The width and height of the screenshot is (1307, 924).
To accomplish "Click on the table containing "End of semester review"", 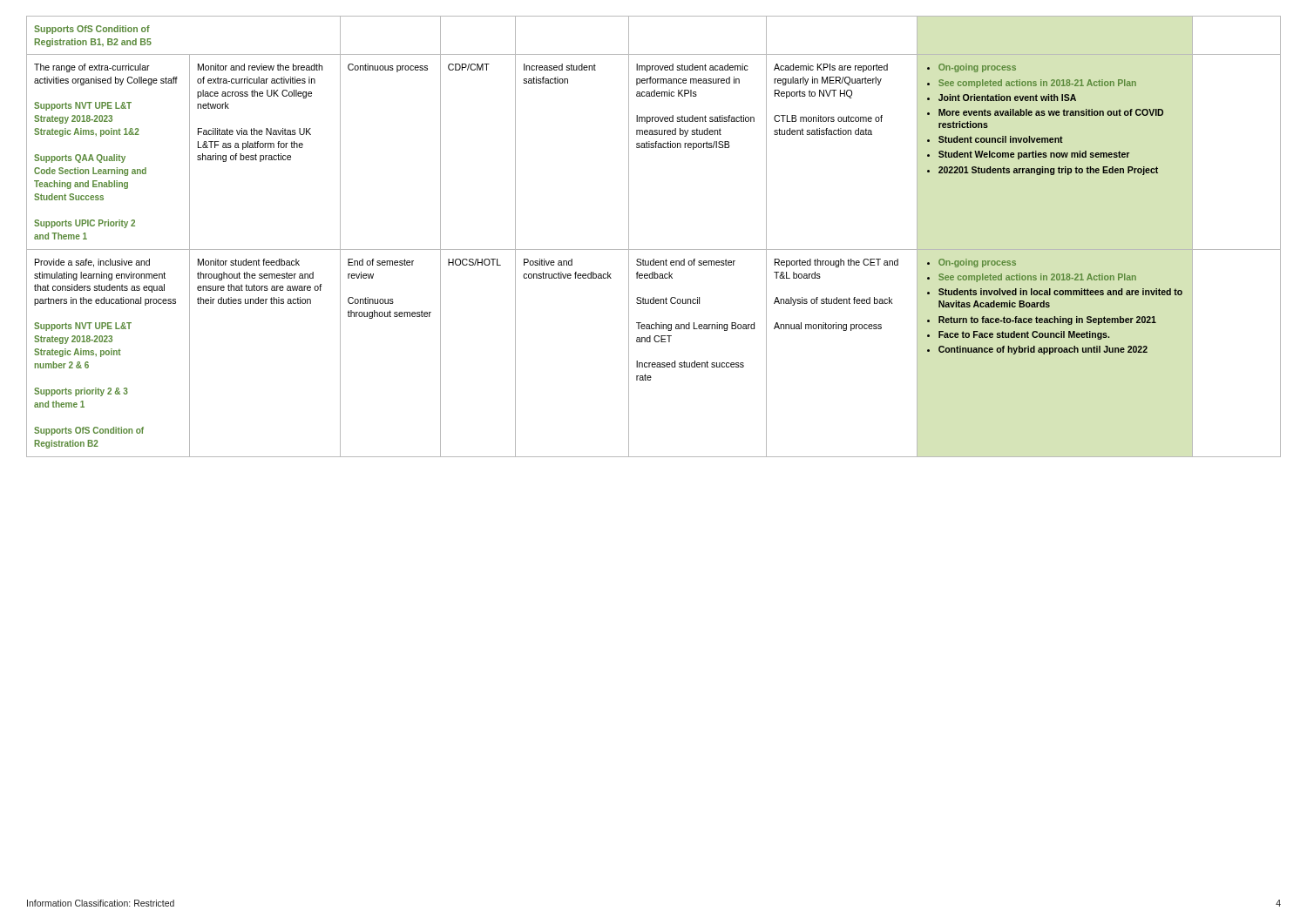I will coord(654,236).
